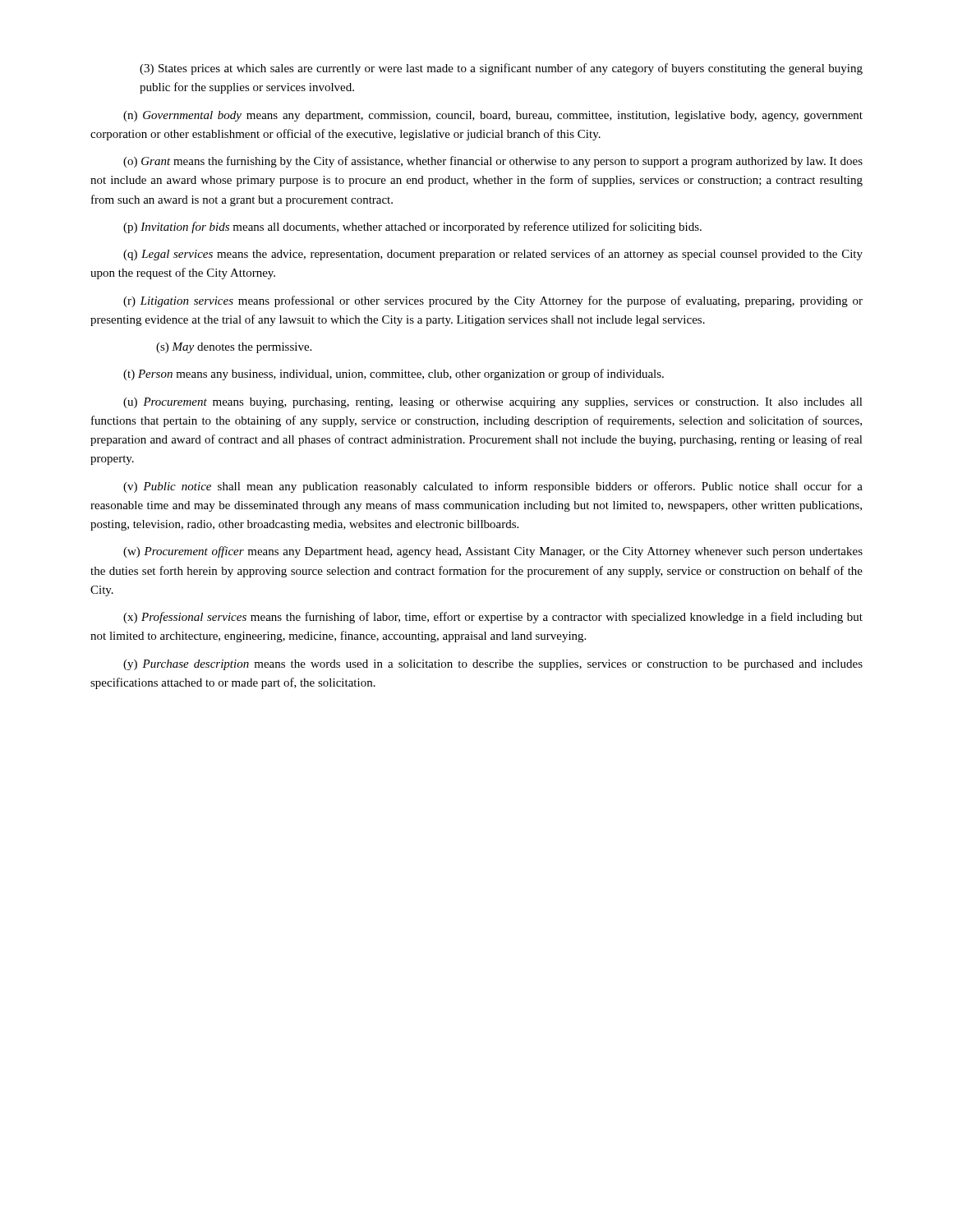Point to the passage starting "(3) States prices at which sales are currently"
This screenshot has height=1232, width=953.
coord(501,78)
